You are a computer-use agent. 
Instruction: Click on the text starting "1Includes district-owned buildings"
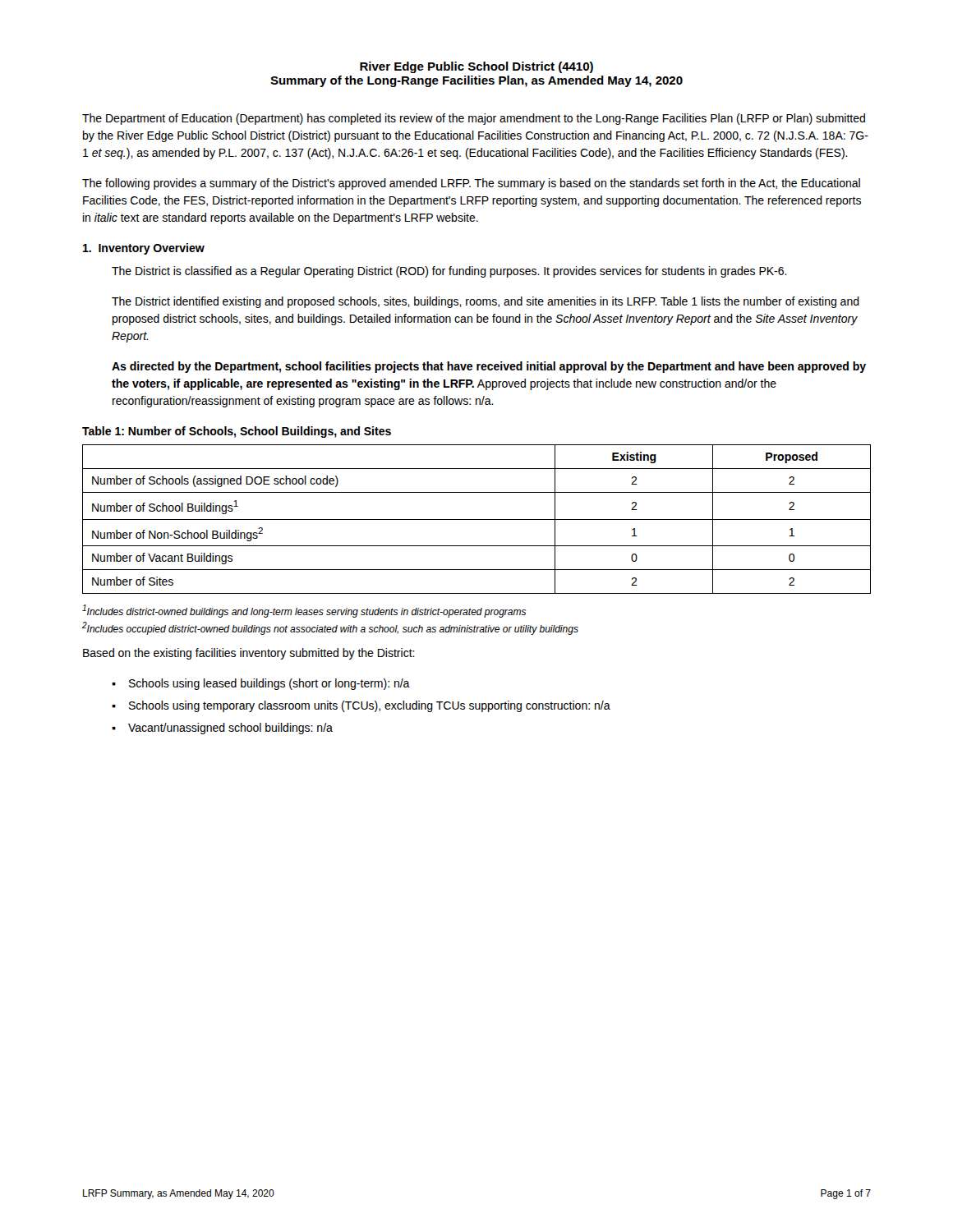(330, 620)
